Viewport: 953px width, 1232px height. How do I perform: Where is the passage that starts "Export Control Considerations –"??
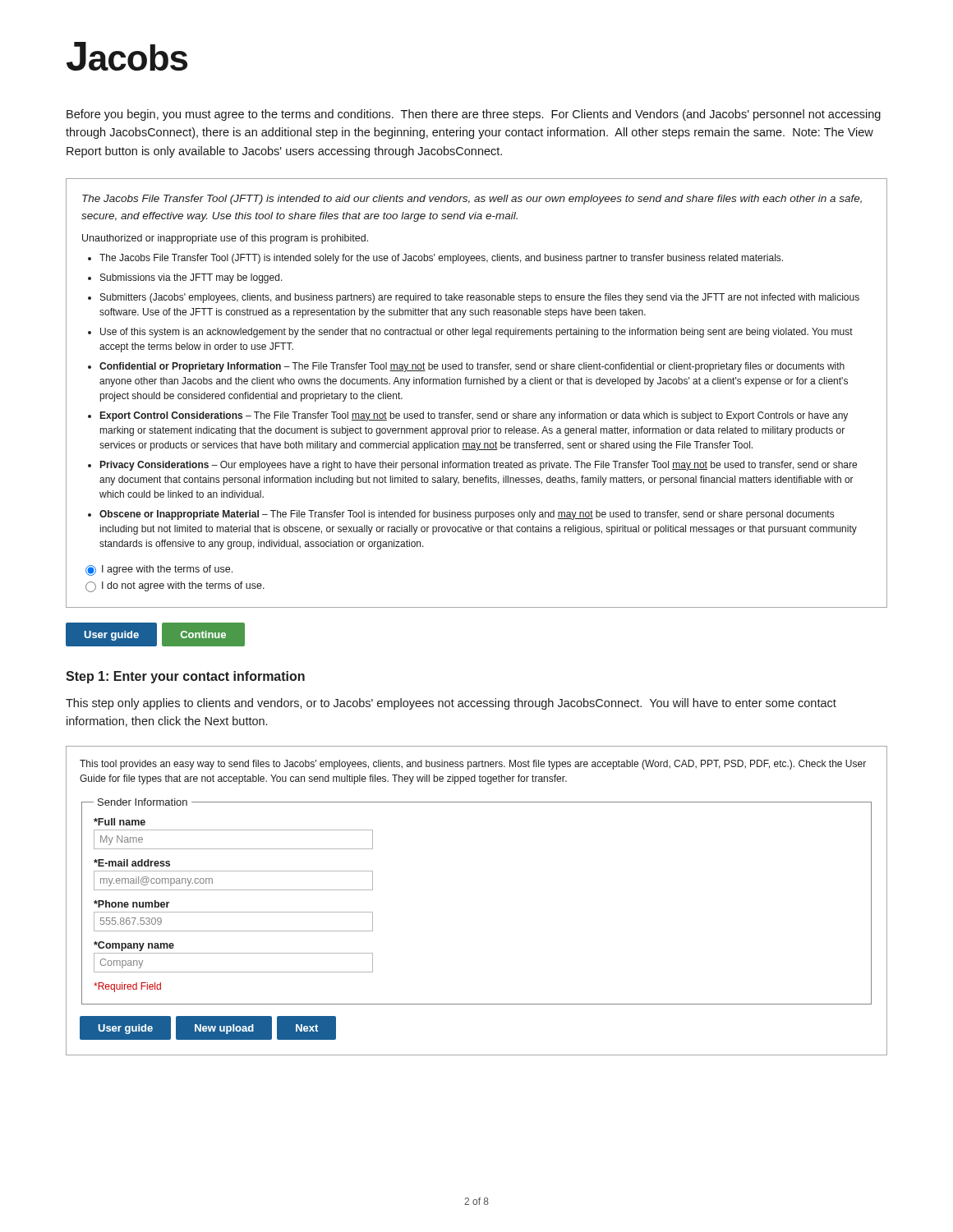(474, 430)
